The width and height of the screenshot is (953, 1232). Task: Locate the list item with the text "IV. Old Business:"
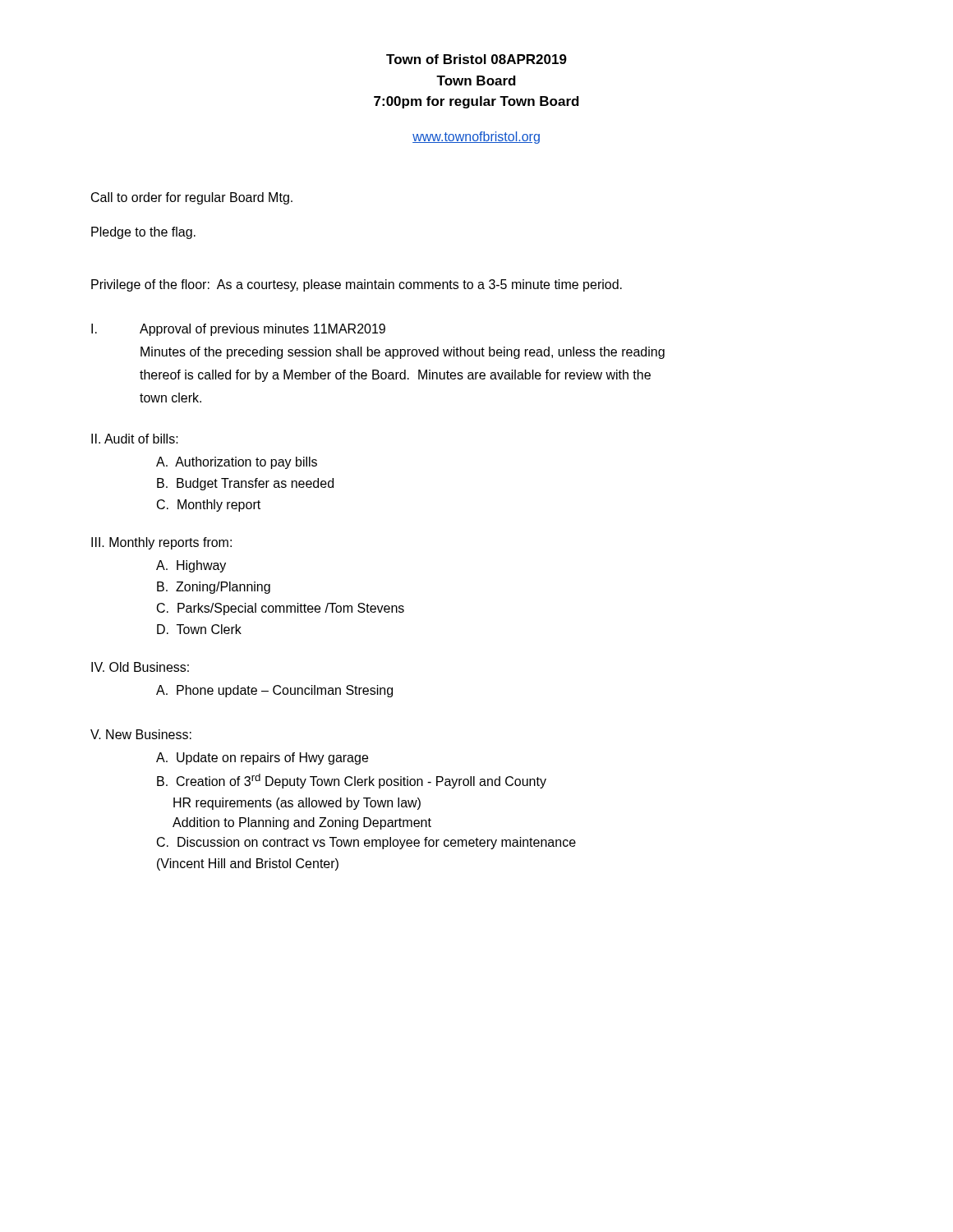[x=140, y=667]
